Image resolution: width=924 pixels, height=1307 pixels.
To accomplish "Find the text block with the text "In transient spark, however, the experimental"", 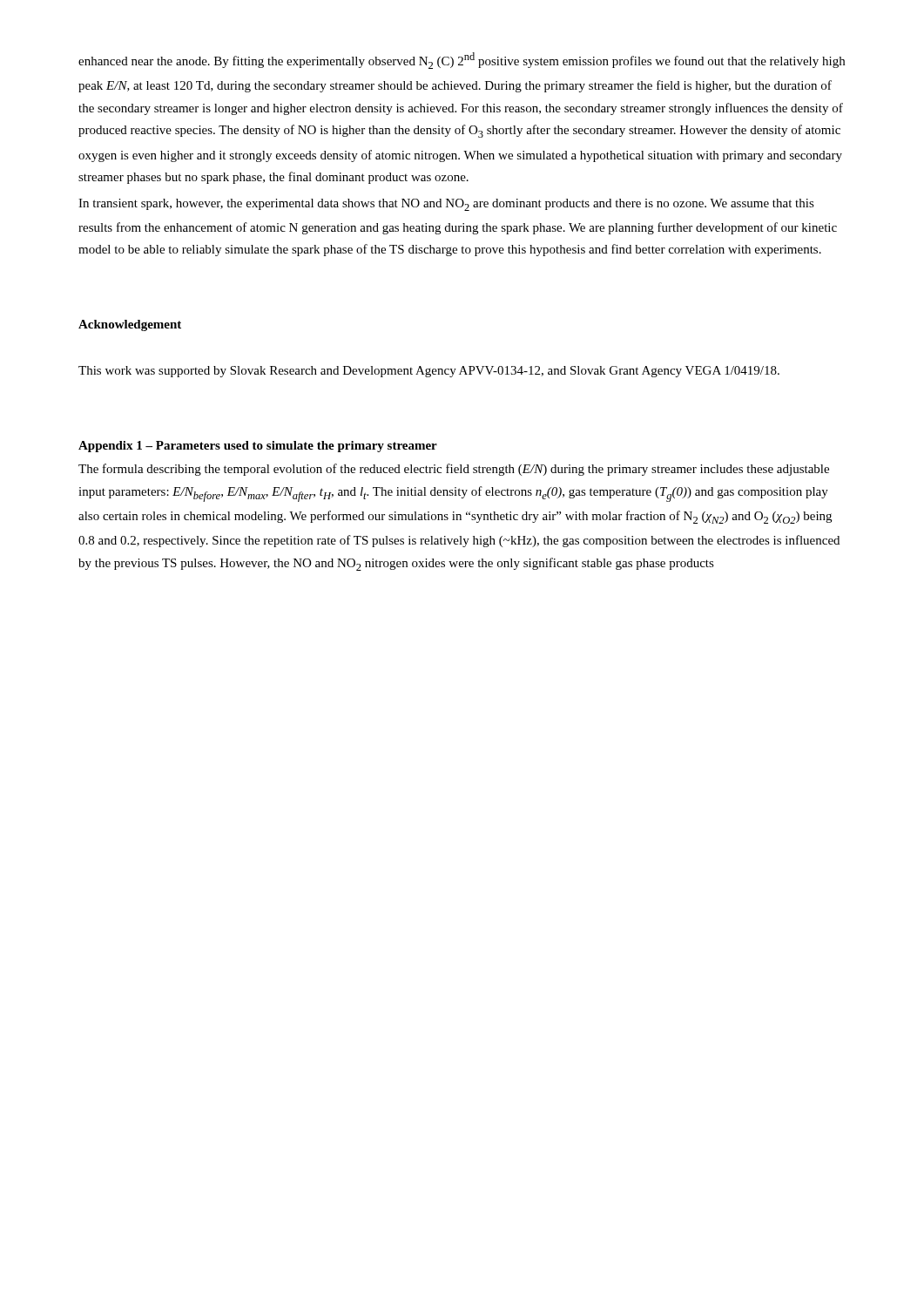I will coord(462,227).
